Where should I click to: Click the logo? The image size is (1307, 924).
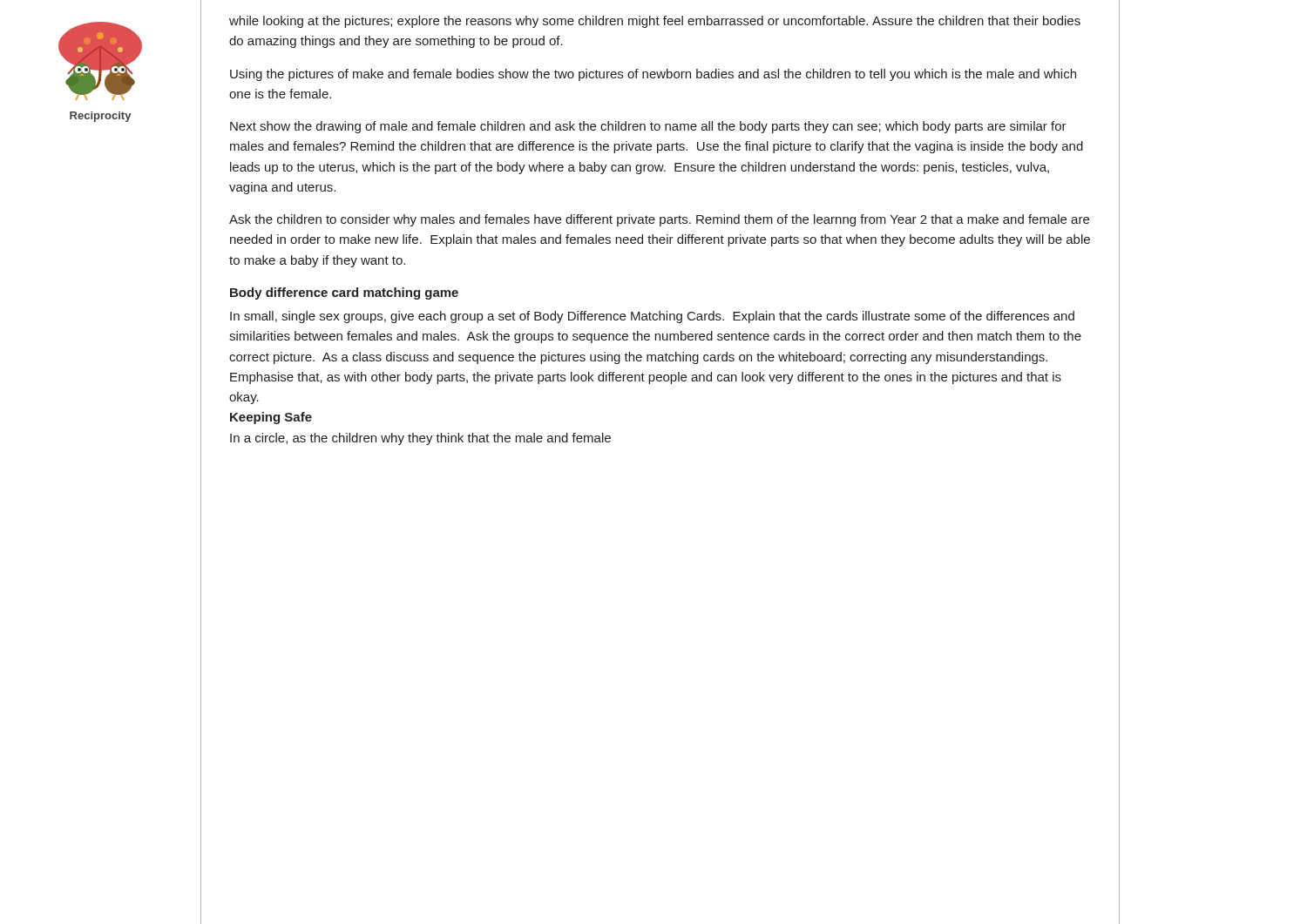click(100, 70)
